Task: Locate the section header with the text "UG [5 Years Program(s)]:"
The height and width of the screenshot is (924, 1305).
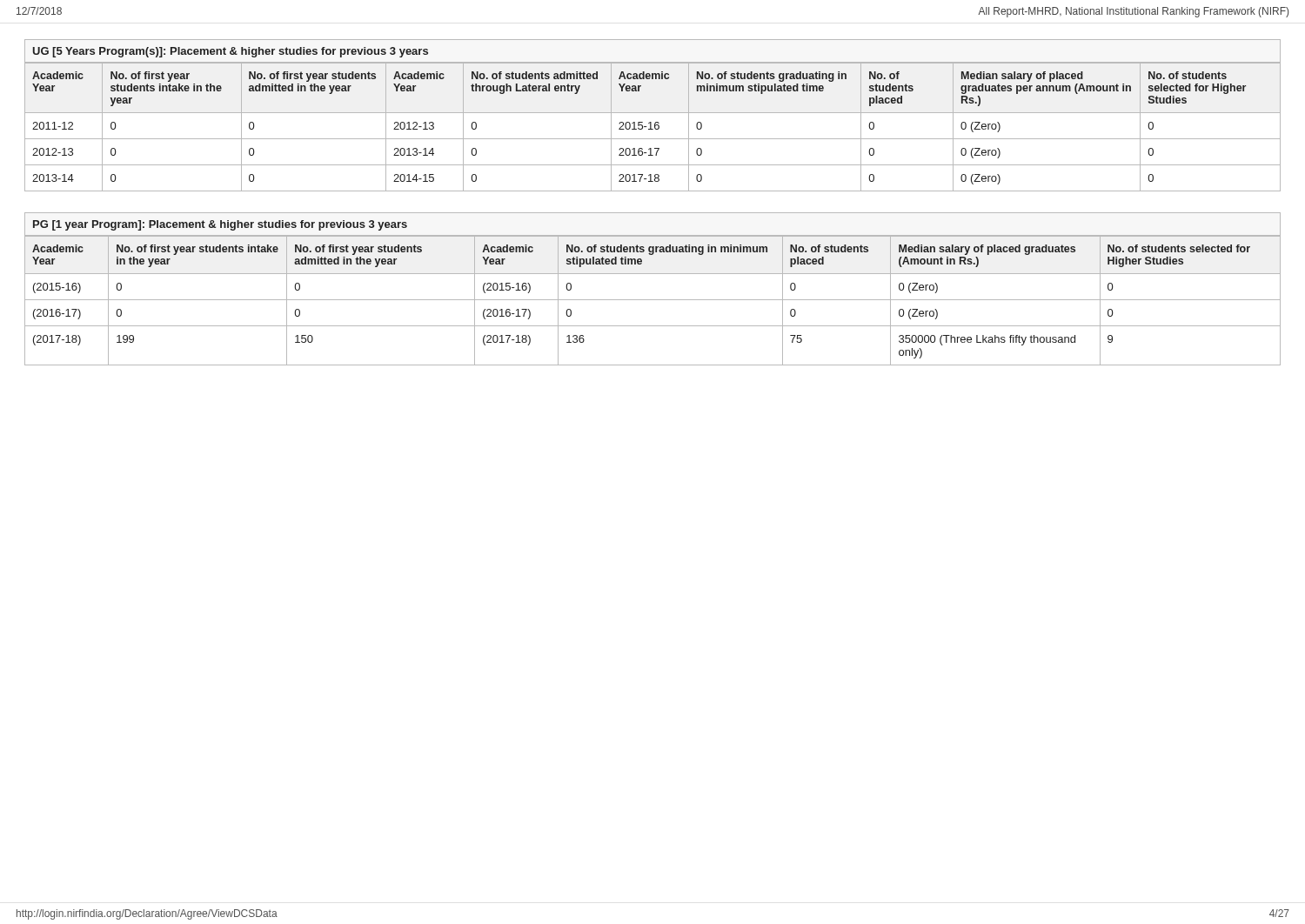Action: 230,51
